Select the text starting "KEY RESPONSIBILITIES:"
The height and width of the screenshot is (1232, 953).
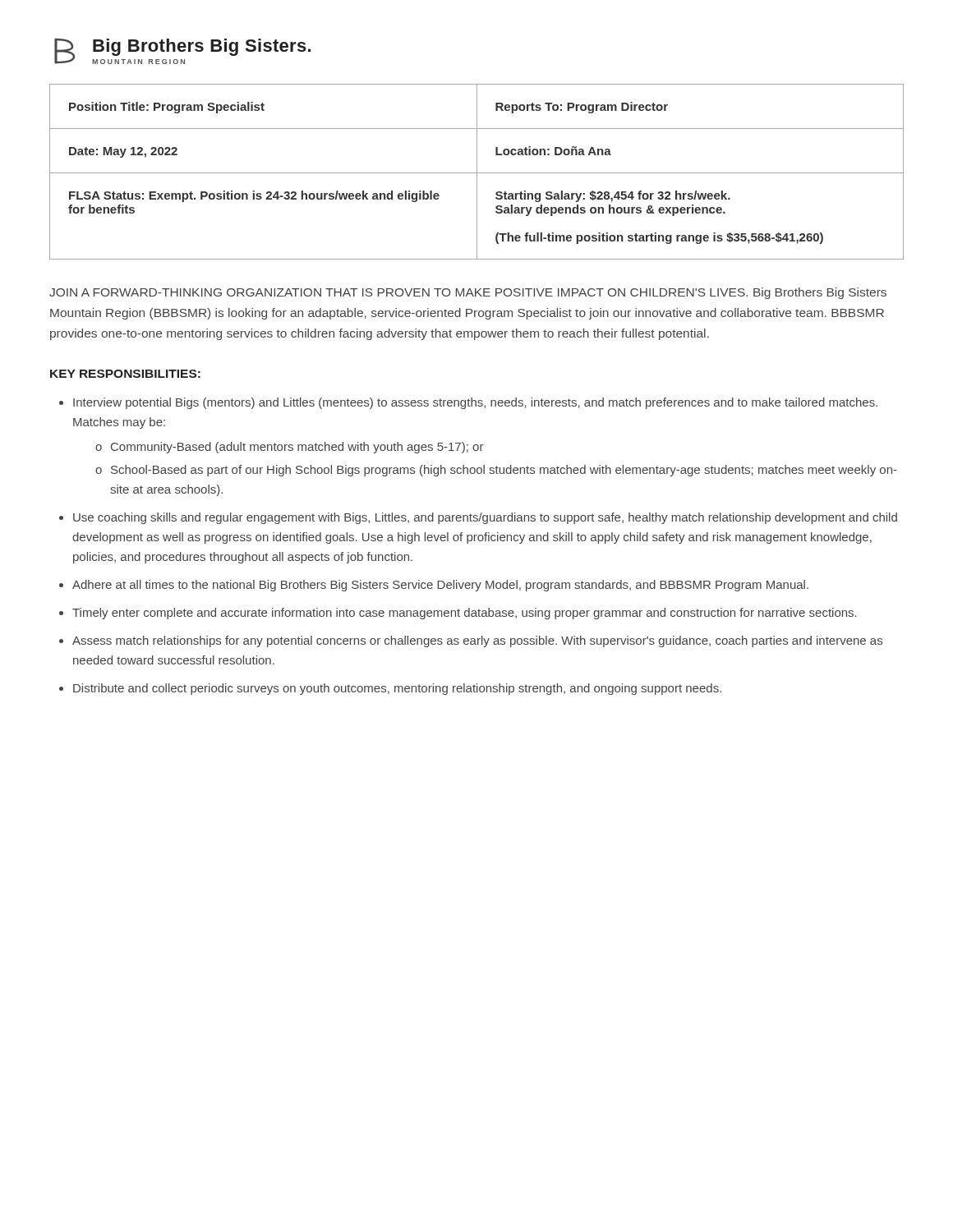(x=125, y=374)
